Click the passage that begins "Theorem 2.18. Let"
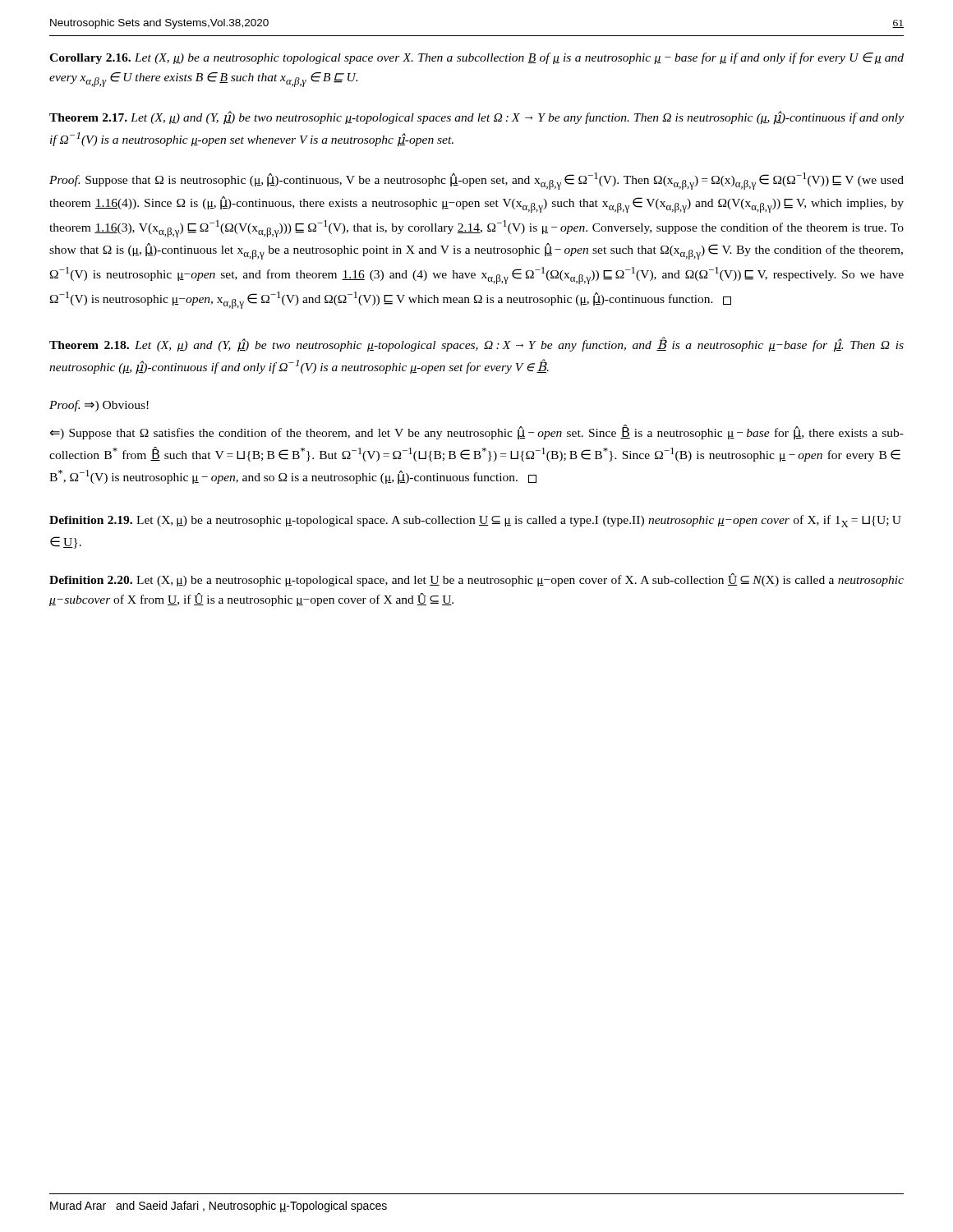Screen dimensions: 1232x953 pos(476,356)
